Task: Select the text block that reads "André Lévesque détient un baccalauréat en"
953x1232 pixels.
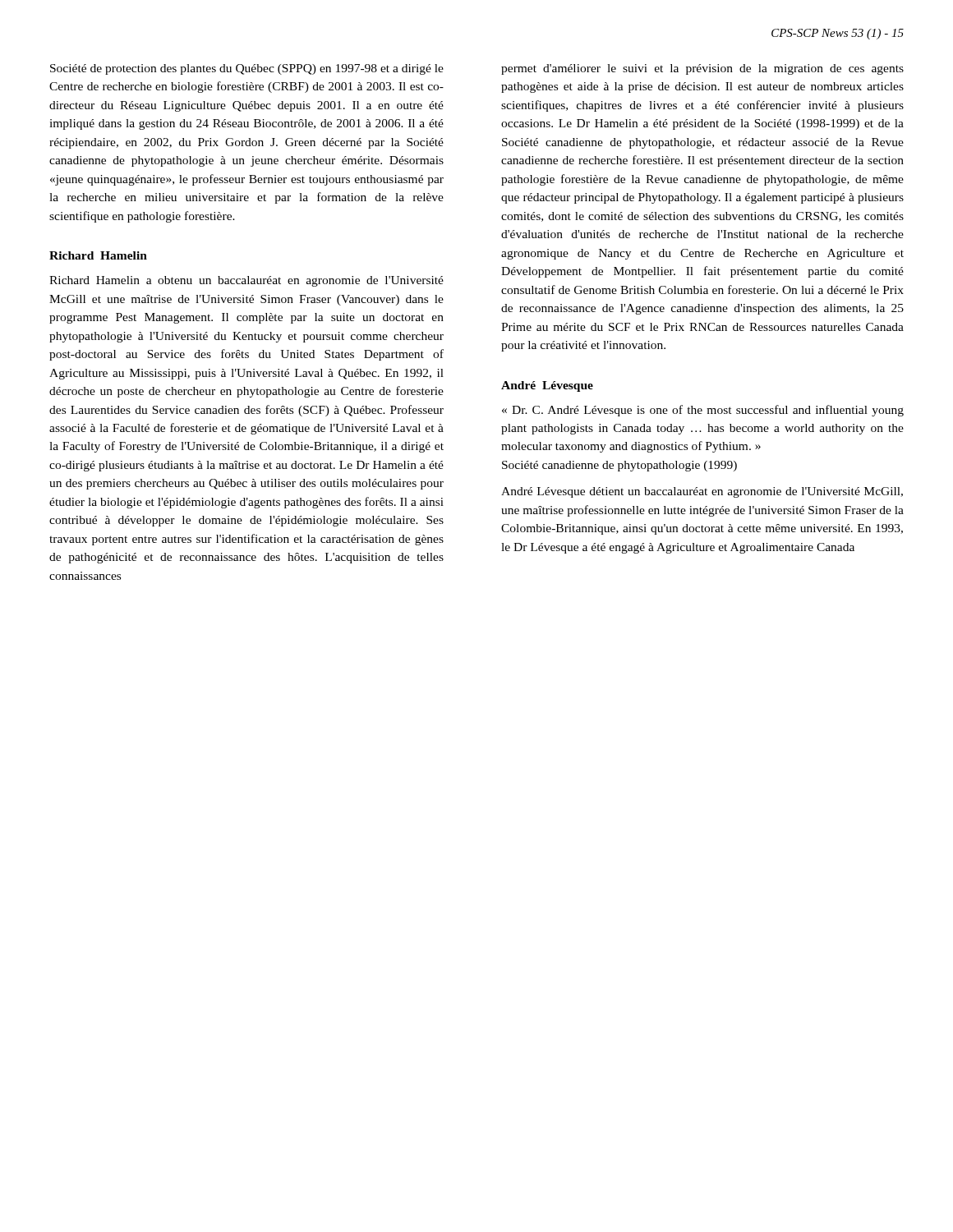Action: (702, 519)
